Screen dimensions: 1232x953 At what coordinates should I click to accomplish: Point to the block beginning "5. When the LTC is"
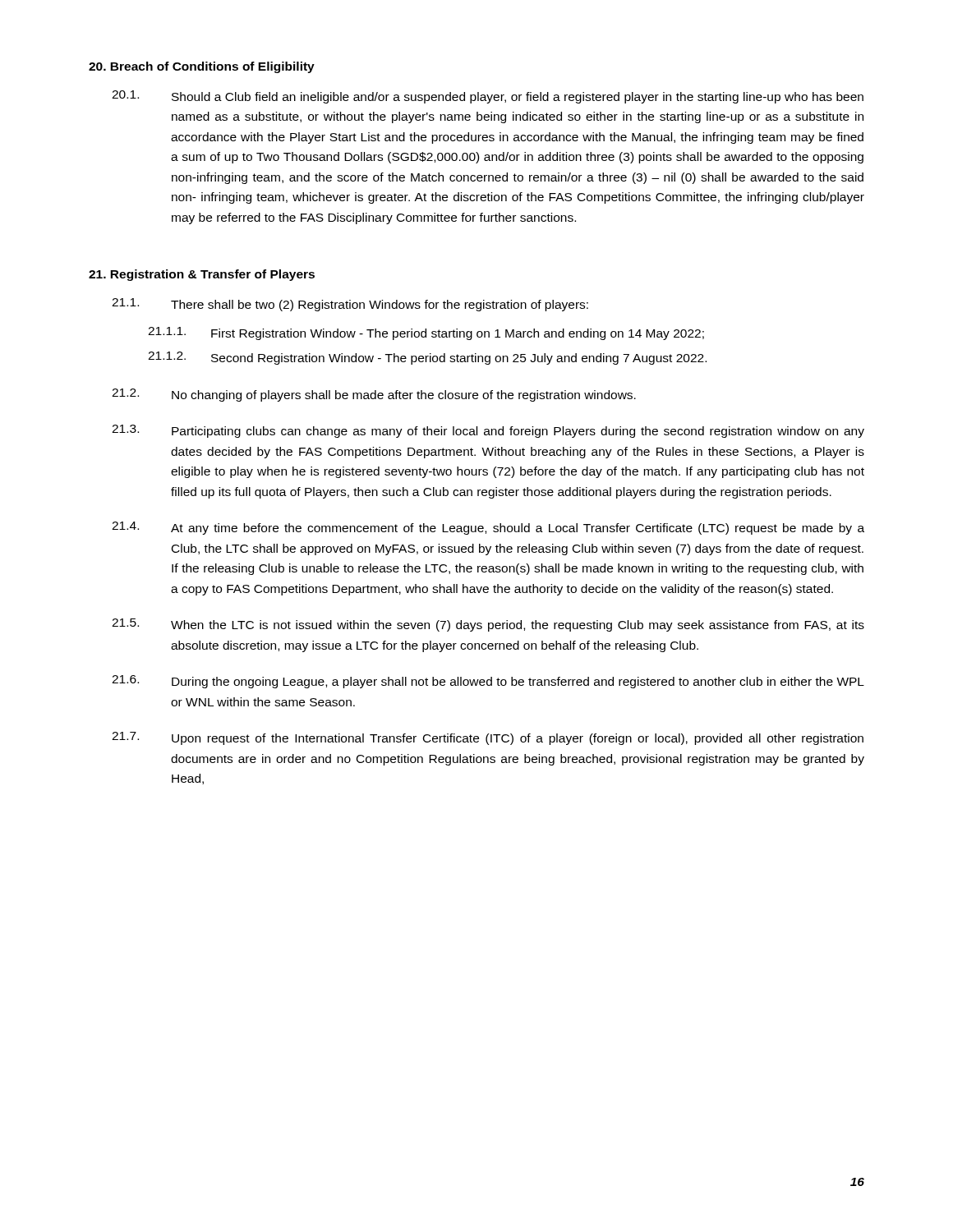476,635
